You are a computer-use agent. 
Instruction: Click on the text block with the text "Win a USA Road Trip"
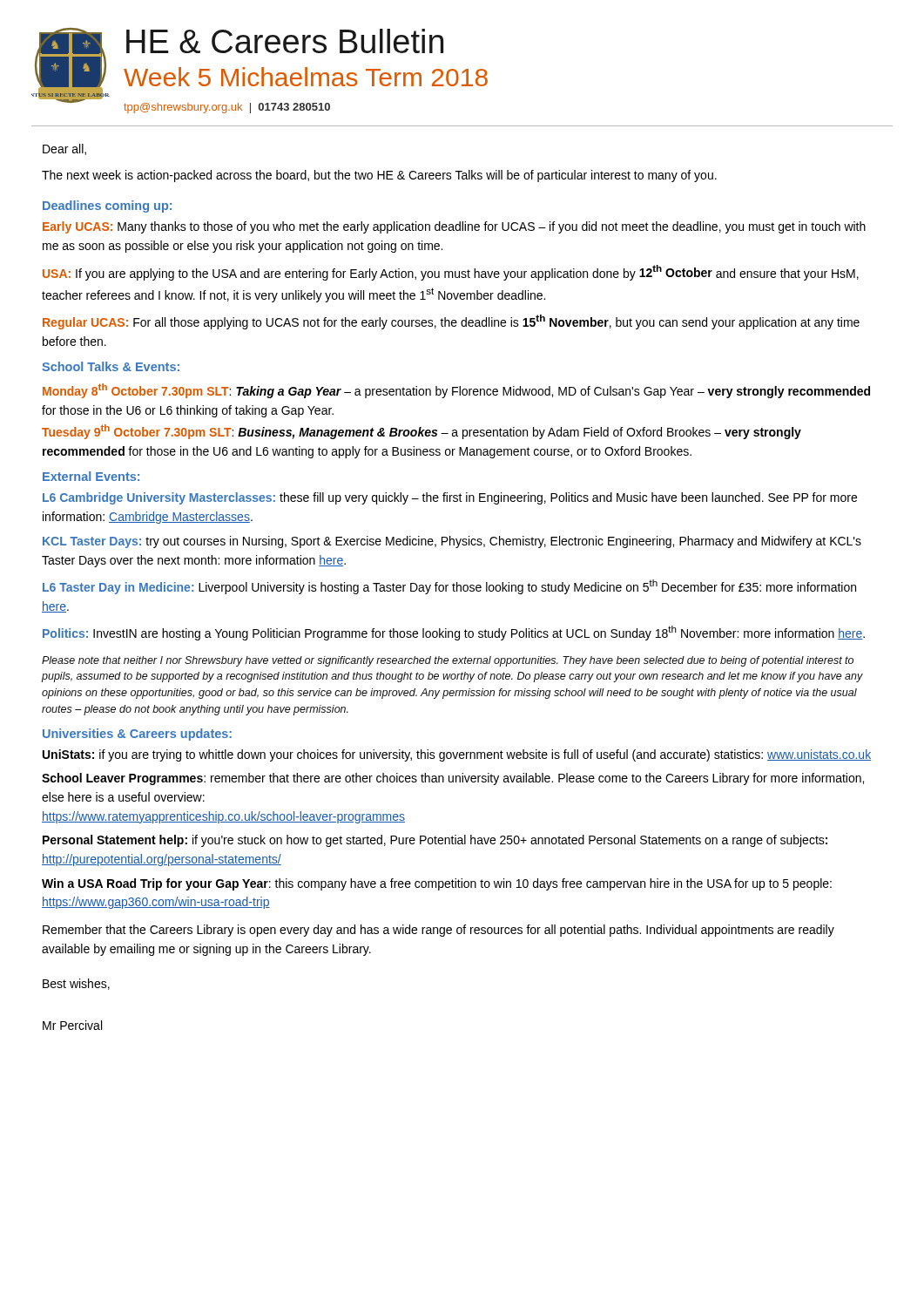coord(437,893)
